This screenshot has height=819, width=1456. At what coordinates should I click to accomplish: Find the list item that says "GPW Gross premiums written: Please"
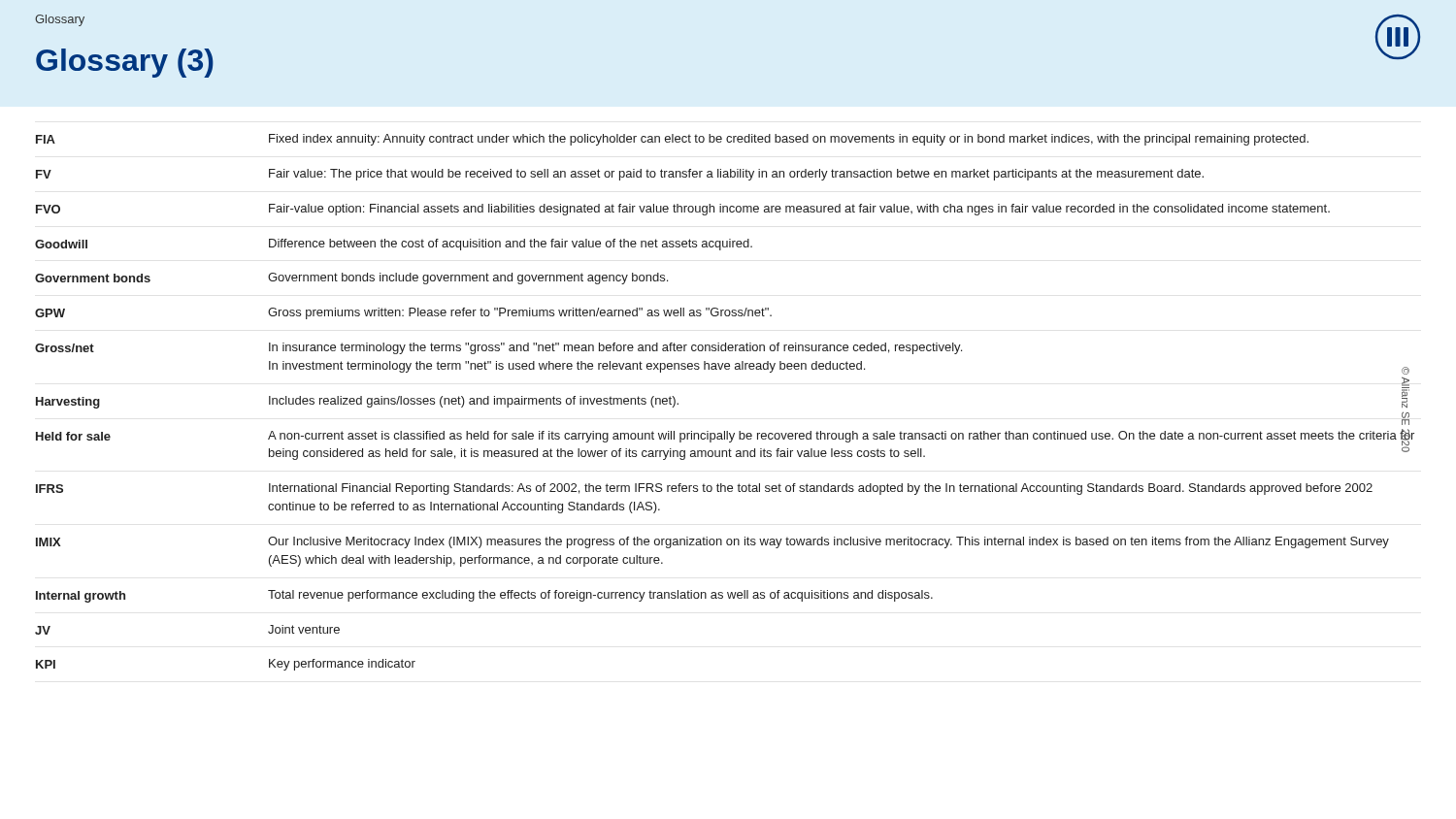[728, 313]
